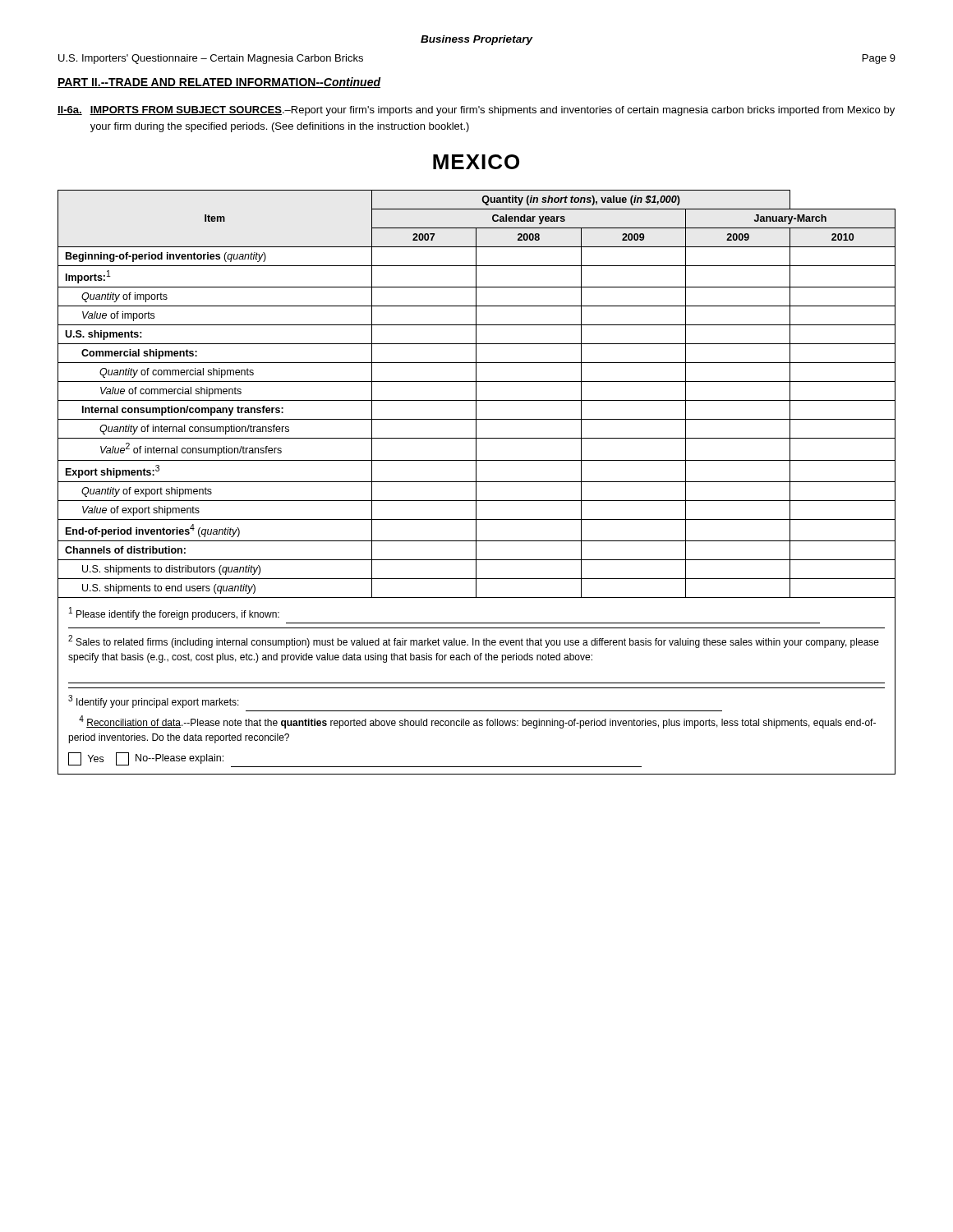Screen dimensions: 1232x953
Task: Locate the region starting "4 Reconciliation of data.--Please note that"
Action: tap(472, 729)
